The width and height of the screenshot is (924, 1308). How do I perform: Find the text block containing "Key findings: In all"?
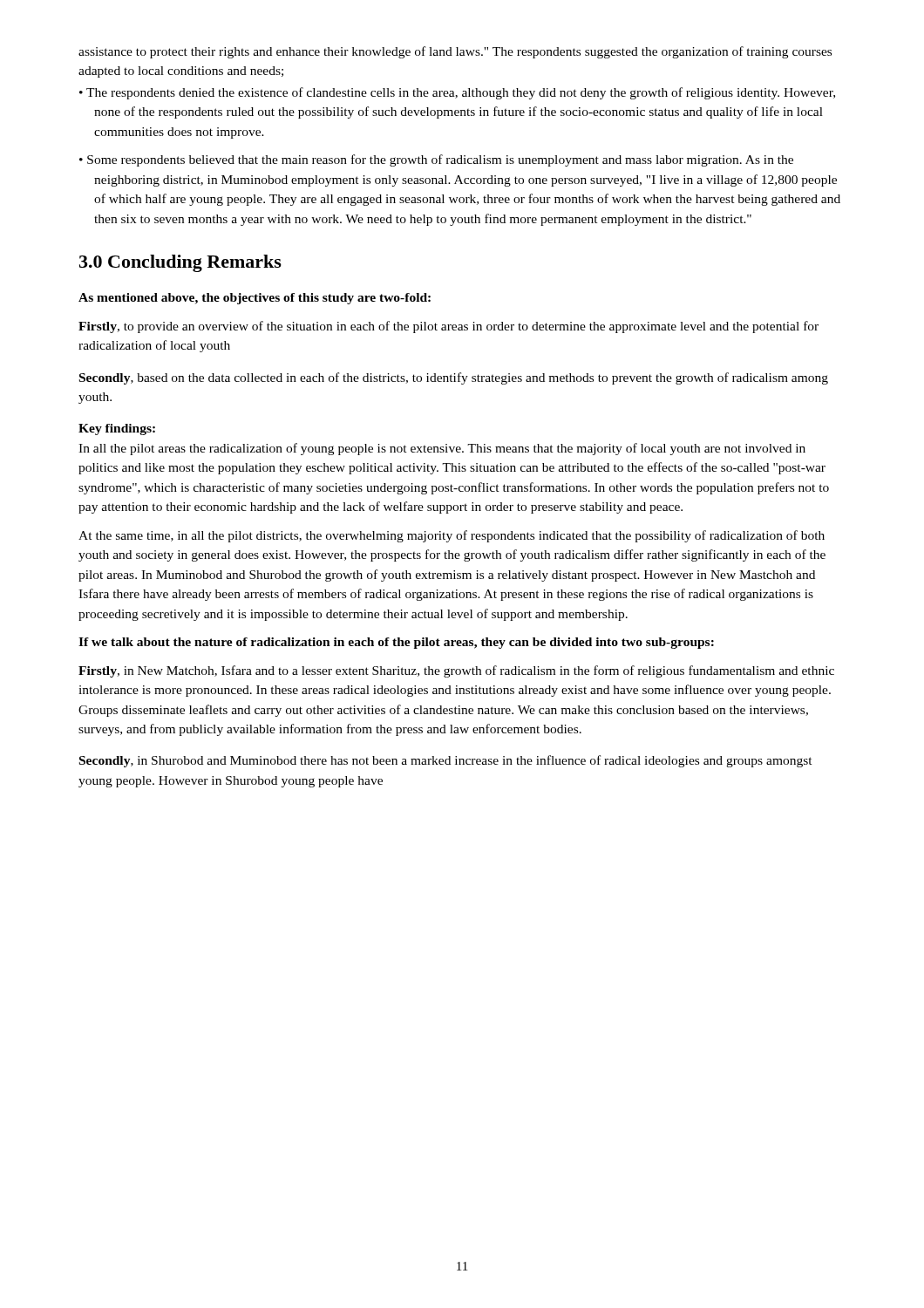(454, 467)
